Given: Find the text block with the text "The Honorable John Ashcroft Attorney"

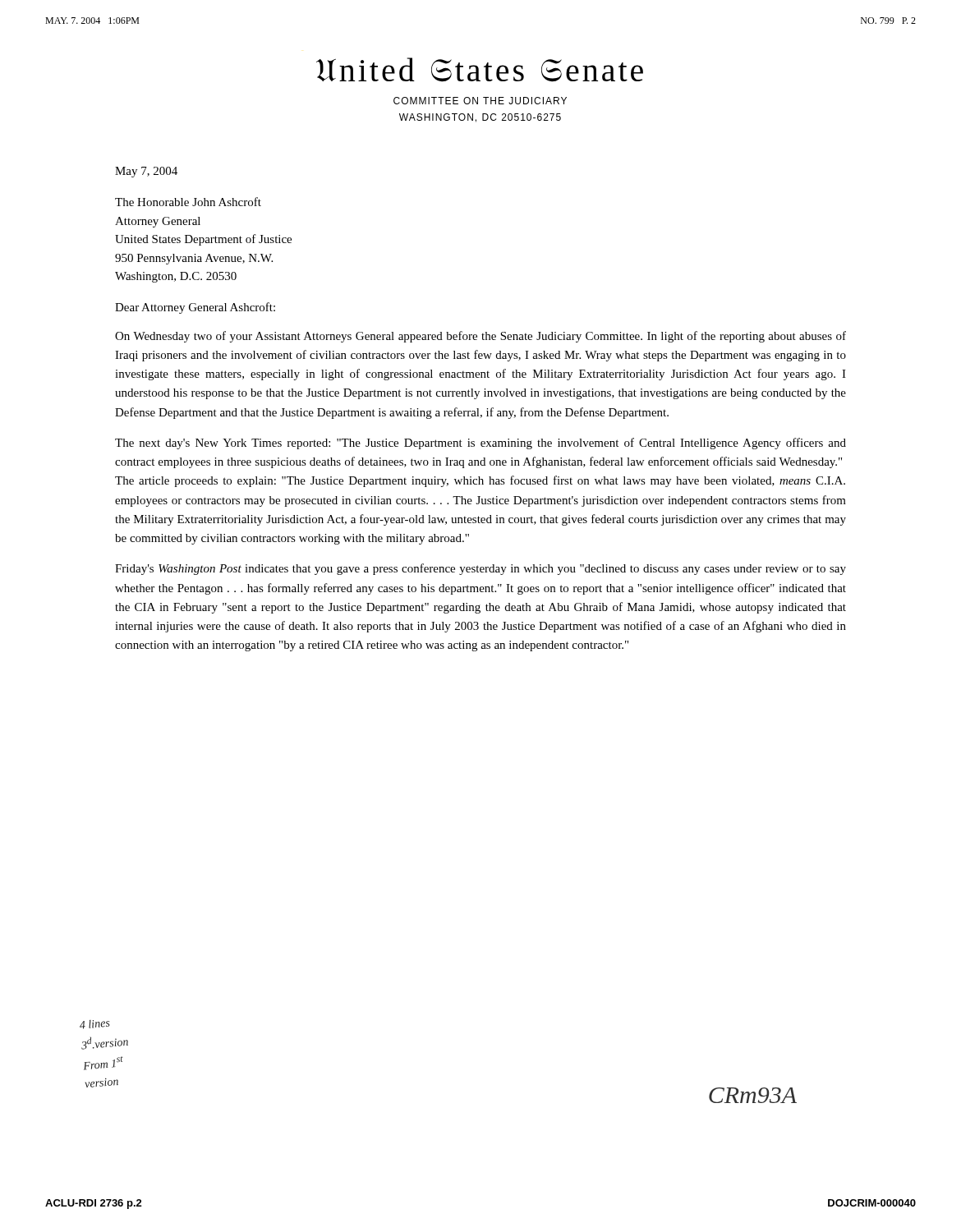Looking at the screenshot, I should point(204,239).
